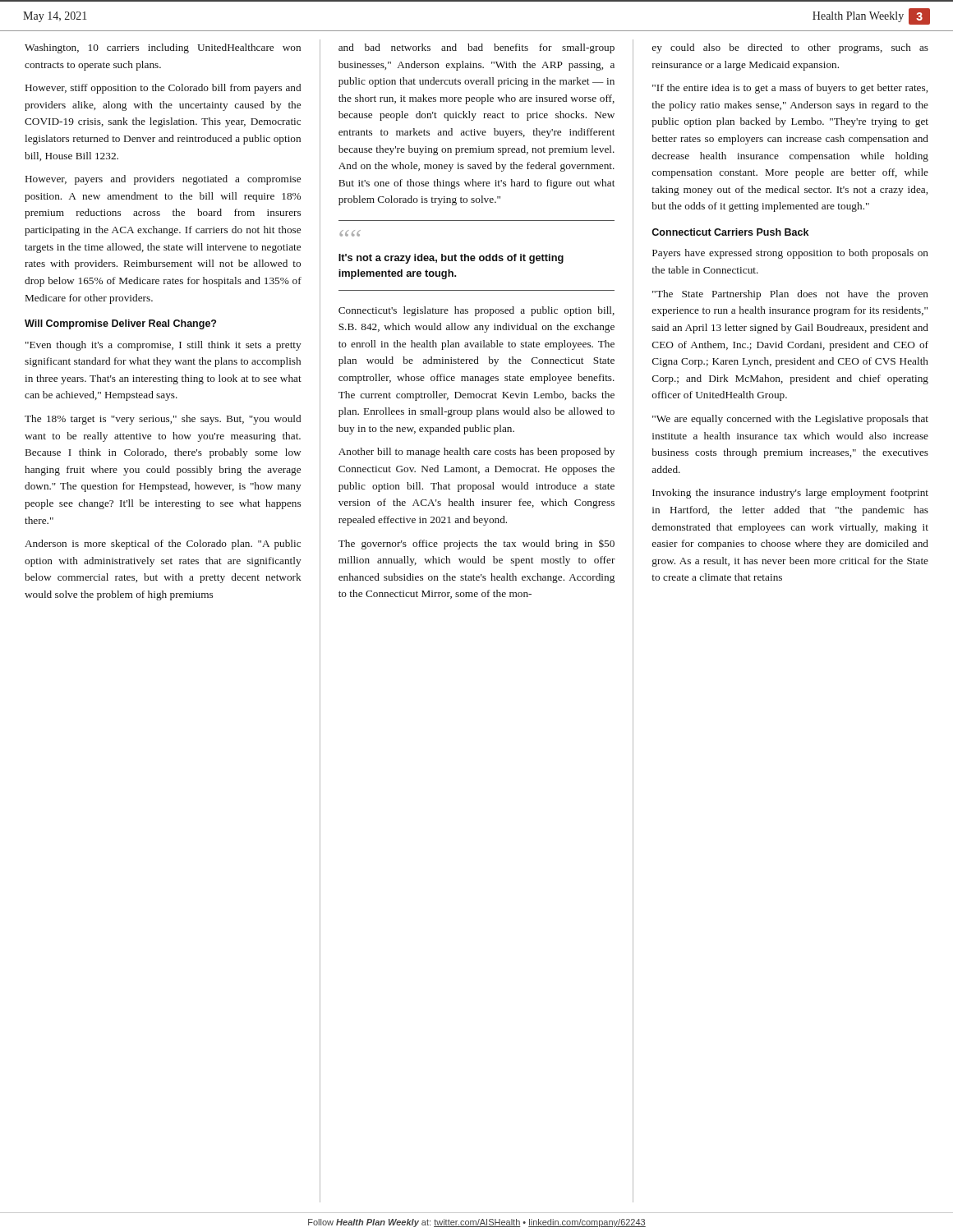Locate the text block starting "ey could also be directed to"
This screenshot has width=953, height=1232.
click(790, 127)
